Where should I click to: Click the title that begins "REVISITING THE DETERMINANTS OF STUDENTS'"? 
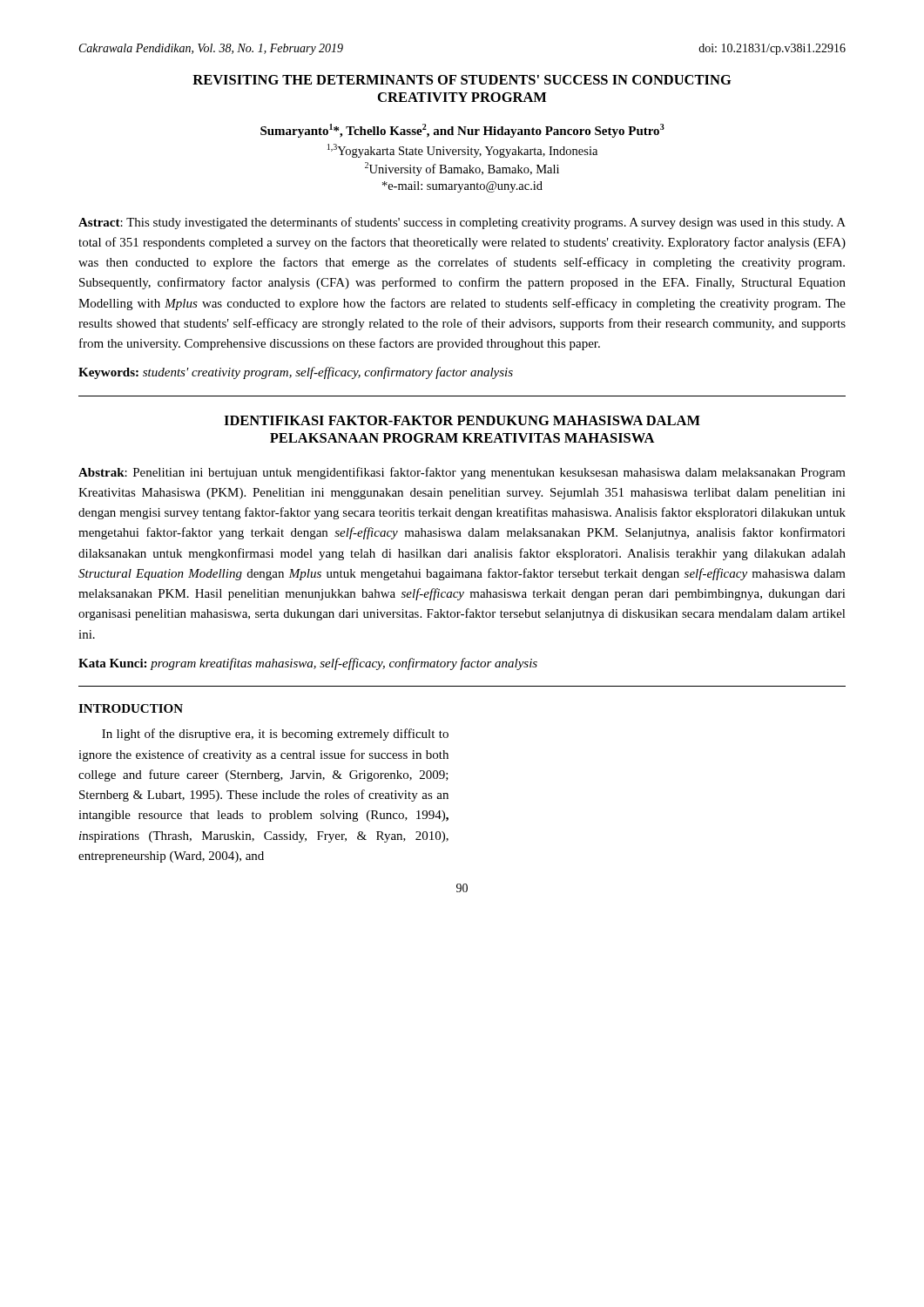(x=462, y=88)
